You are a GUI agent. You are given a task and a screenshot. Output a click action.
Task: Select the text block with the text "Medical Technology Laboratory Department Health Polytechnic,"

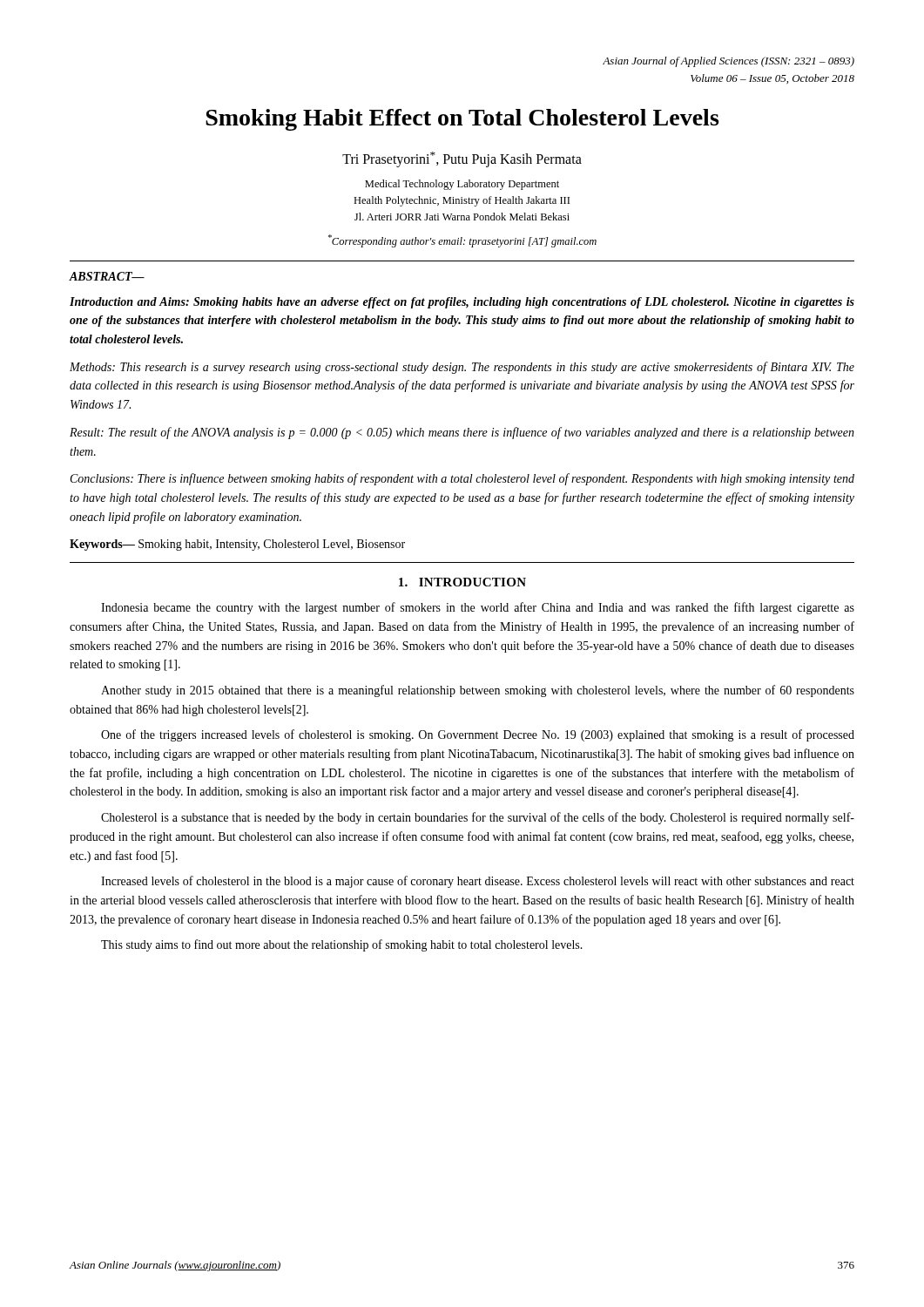pyautogui.click(x=462, y=200)
